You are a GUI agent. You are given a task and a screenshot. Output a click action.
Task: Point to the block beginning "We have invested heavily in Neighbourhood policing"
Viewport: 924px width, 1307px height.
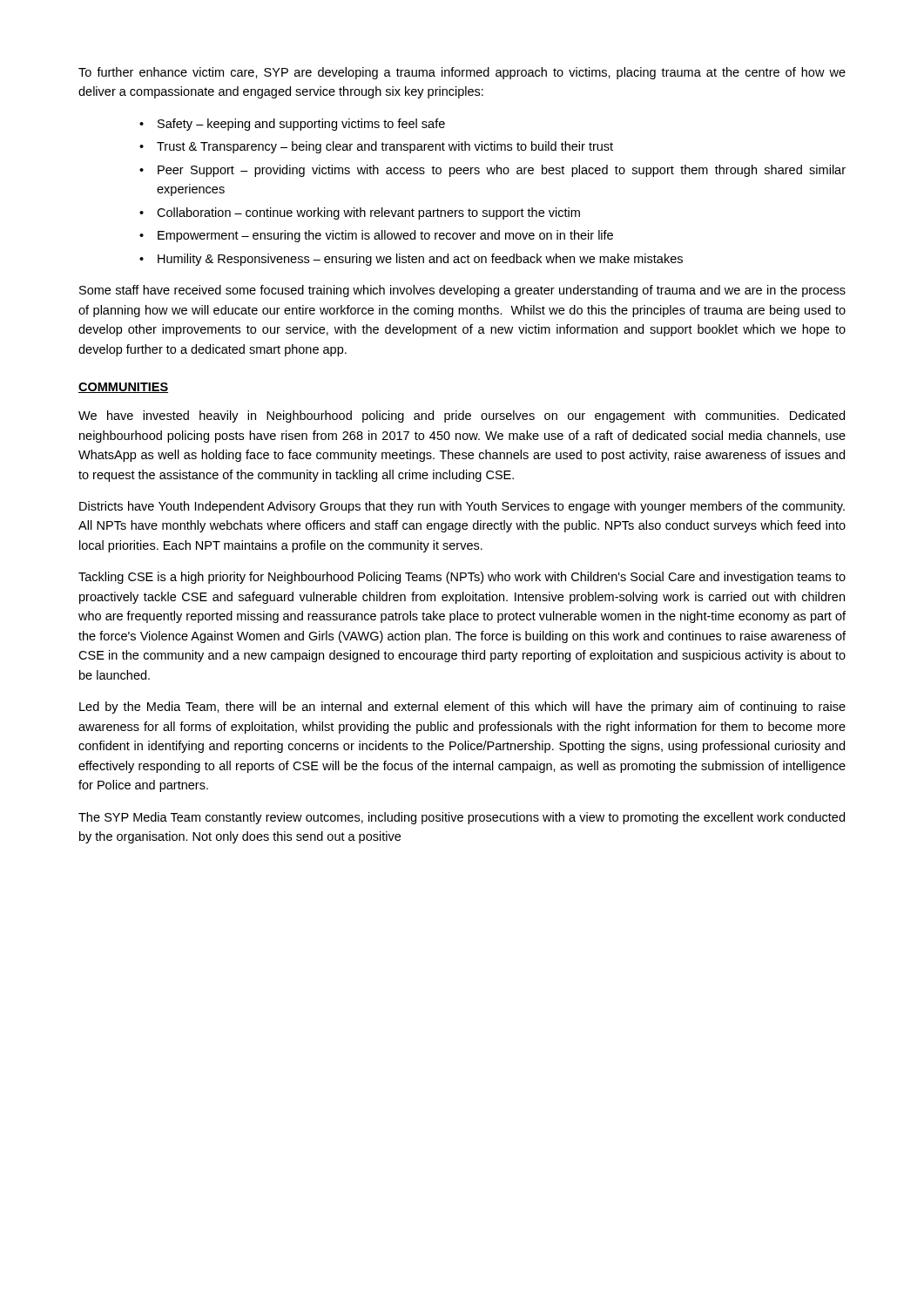[x=462, y=445]
